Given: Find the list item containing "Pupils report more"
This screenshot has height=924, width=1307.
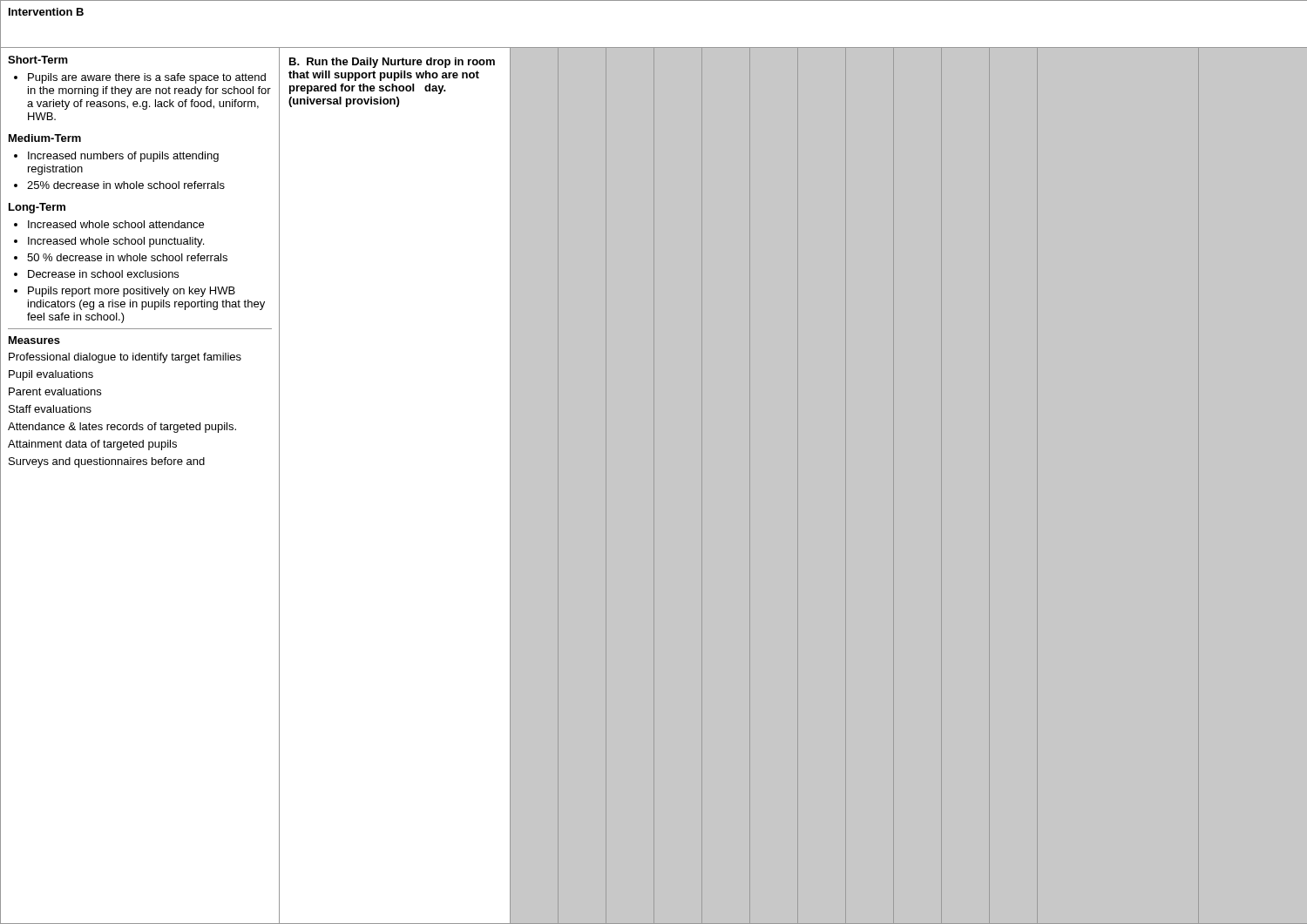Looking at the screenshot, I should [x=140, y=303].
